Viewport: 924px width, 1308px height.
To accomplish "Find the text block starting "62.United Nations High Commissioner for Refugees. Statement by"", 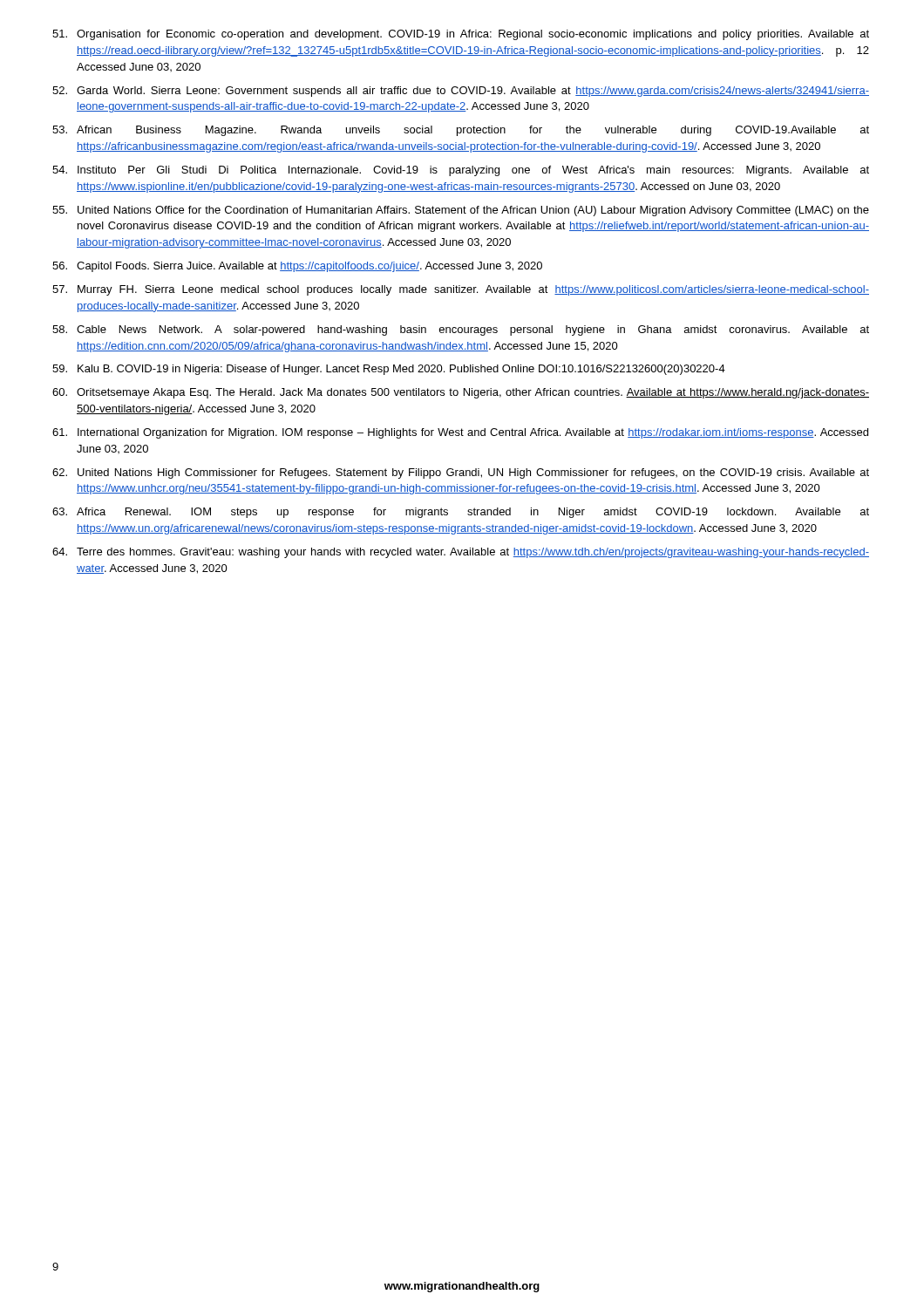I will [x=461, y=481].
